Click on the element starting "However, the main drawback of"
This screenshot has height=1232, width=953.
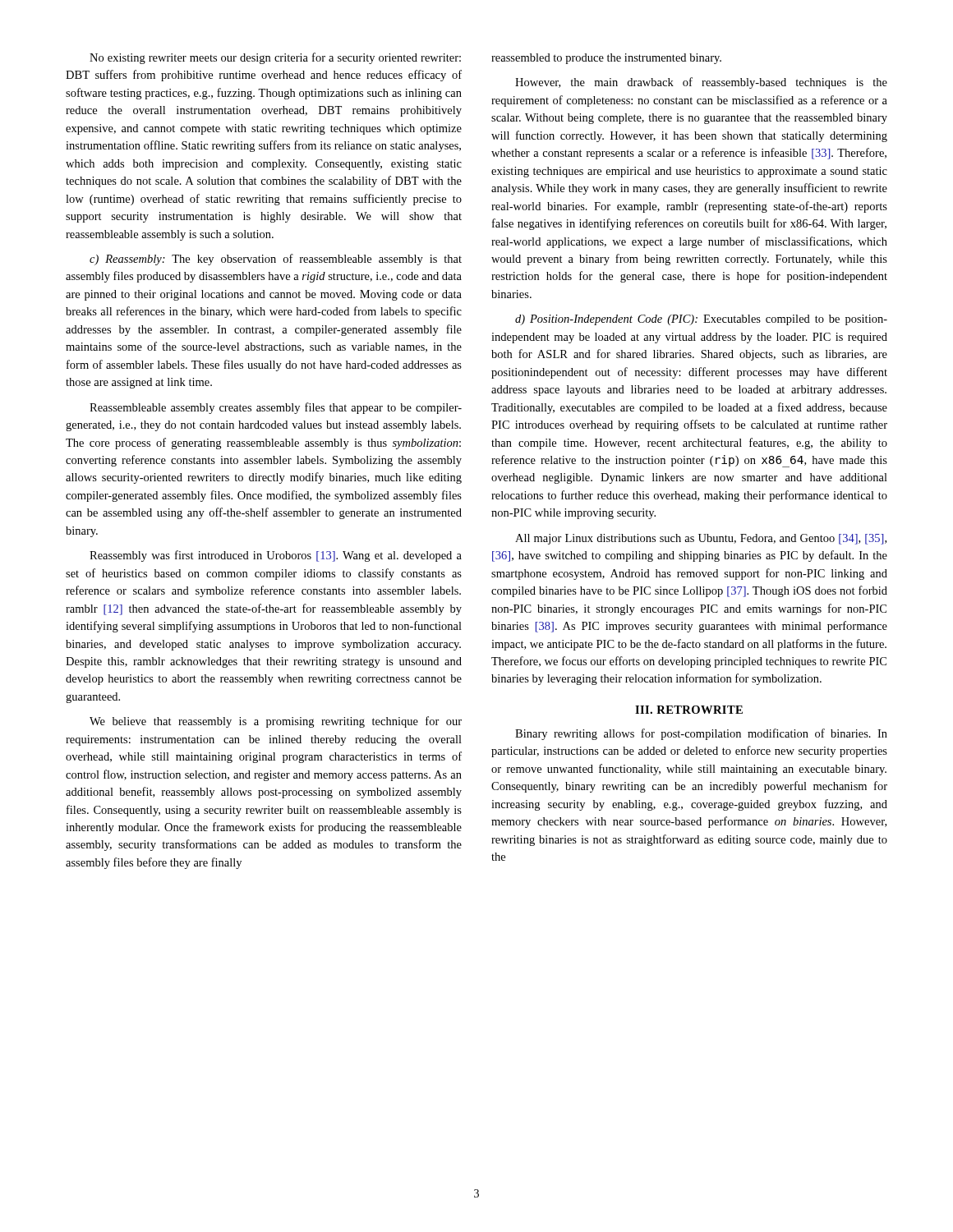pos(689,189)
